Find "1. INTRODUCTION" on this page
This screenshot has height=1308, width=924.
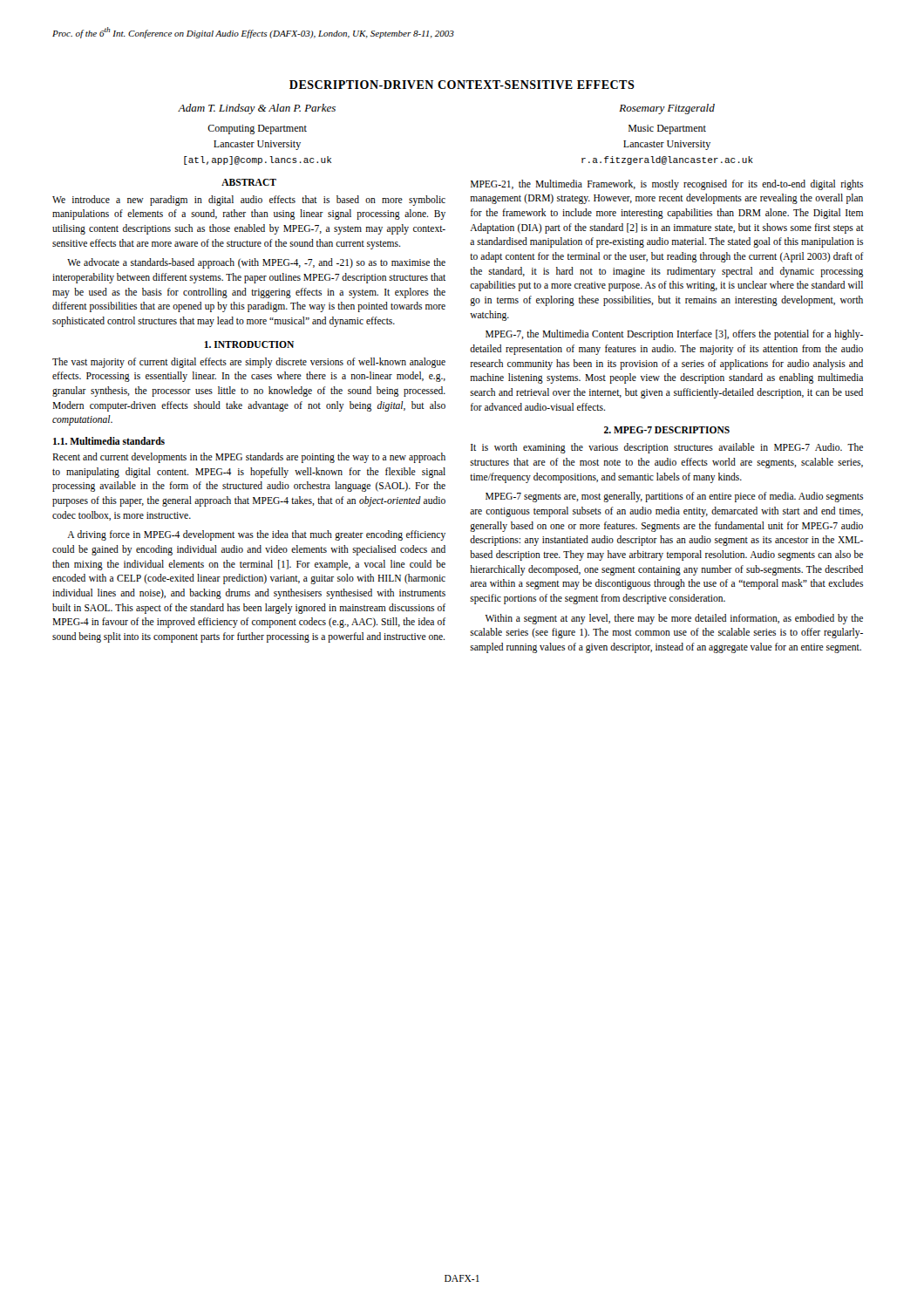[x=249, y=344]
